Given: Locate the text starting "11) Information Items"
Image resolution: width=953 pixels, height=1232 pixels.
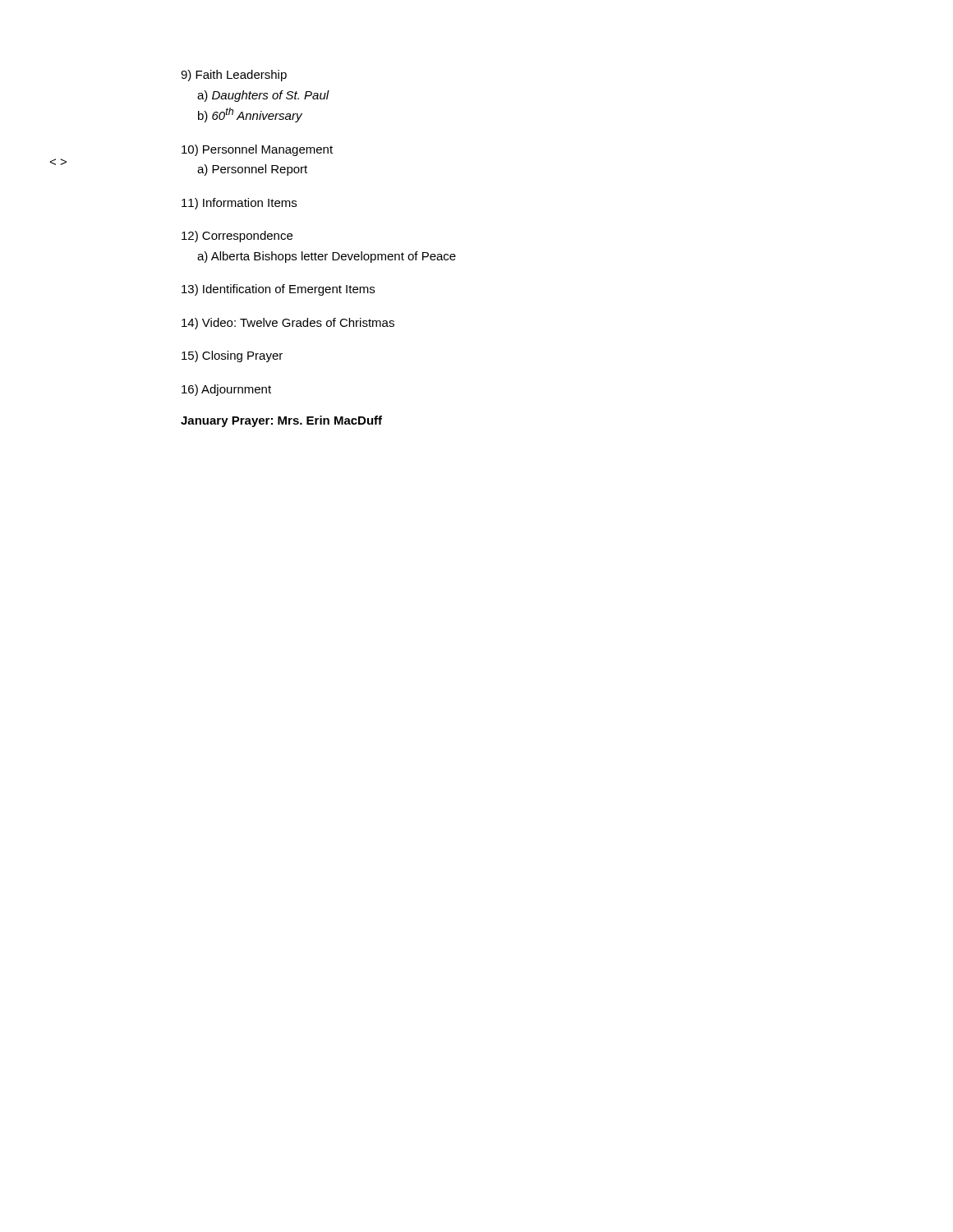Looking at the screenshot, I should coord(239,204).
